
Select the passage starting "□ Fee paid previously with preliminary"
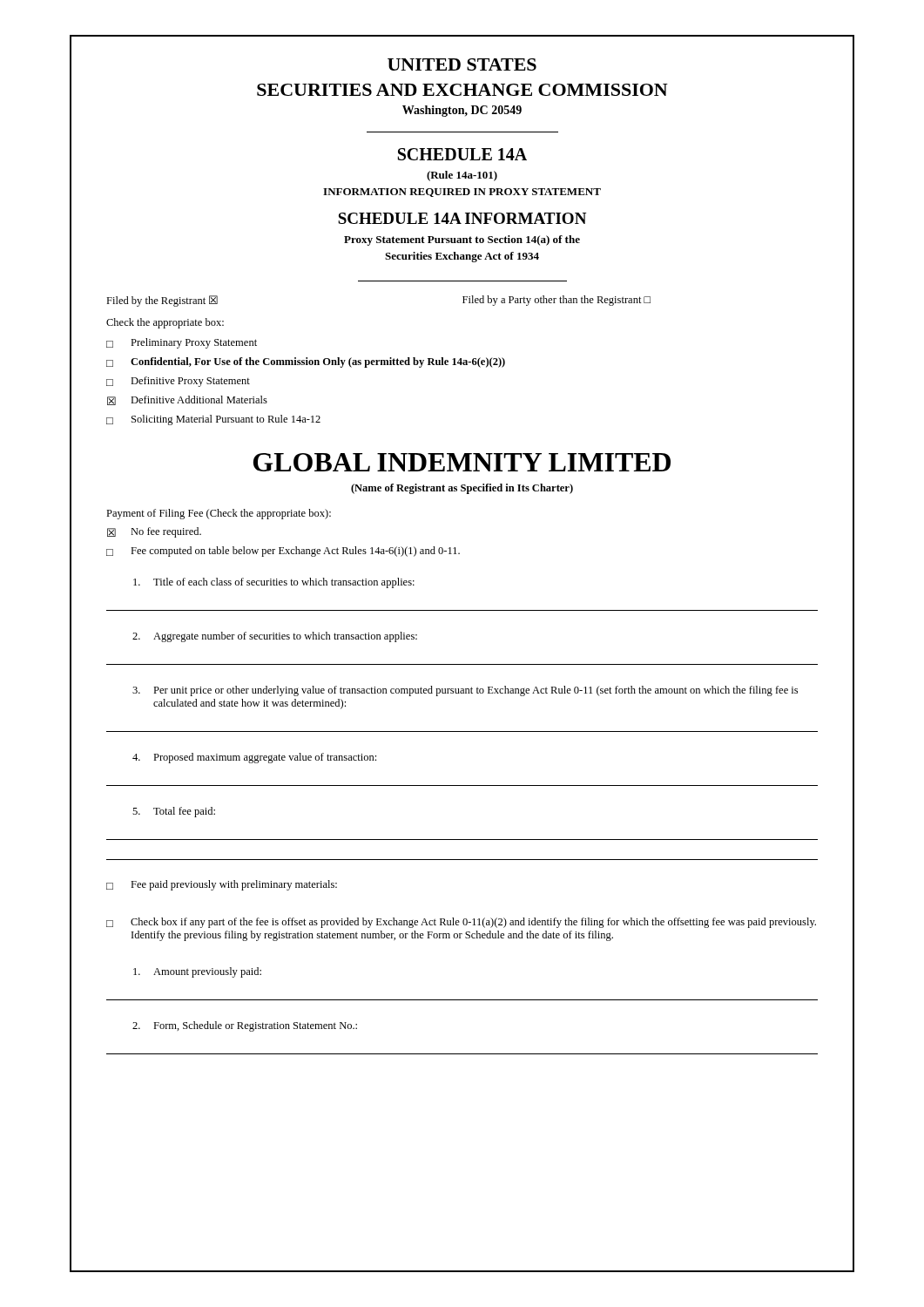coord(222,885)
